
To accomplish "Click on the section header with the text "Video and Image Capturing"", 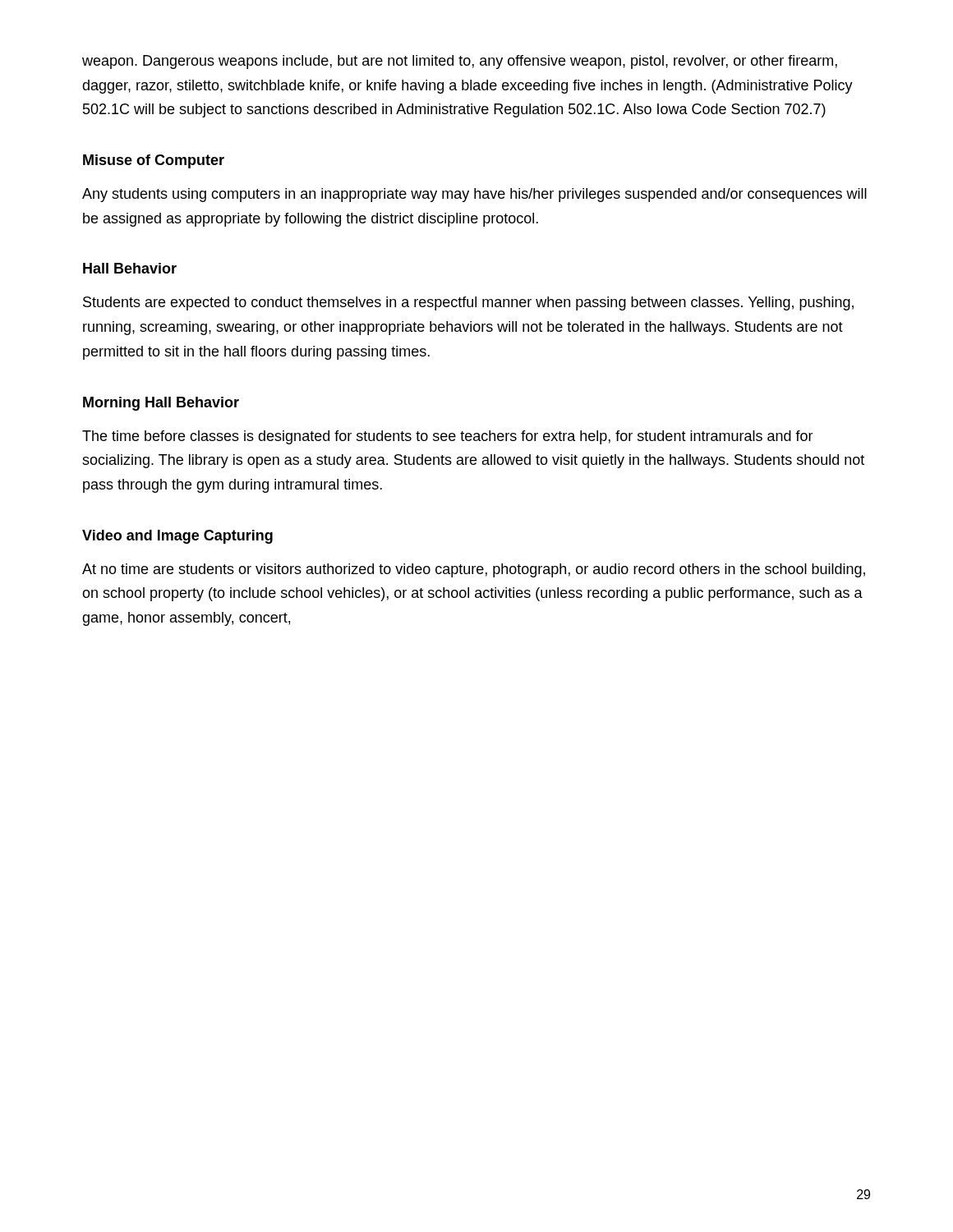I will pos(178,535).
